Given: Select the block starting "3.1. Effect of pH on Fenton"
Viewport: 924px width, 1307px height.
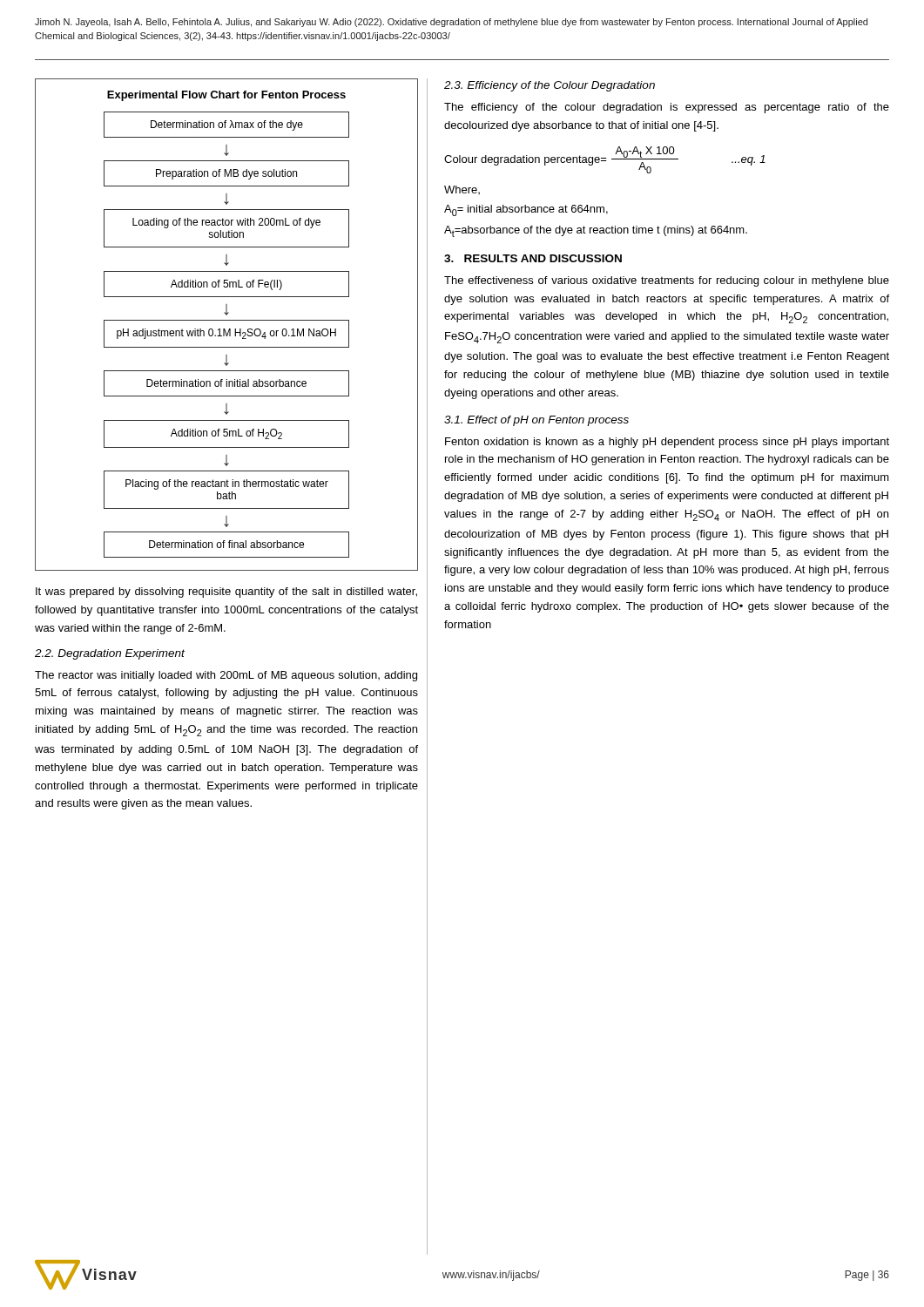Looking at the screenshot, I should coord(537,419).
